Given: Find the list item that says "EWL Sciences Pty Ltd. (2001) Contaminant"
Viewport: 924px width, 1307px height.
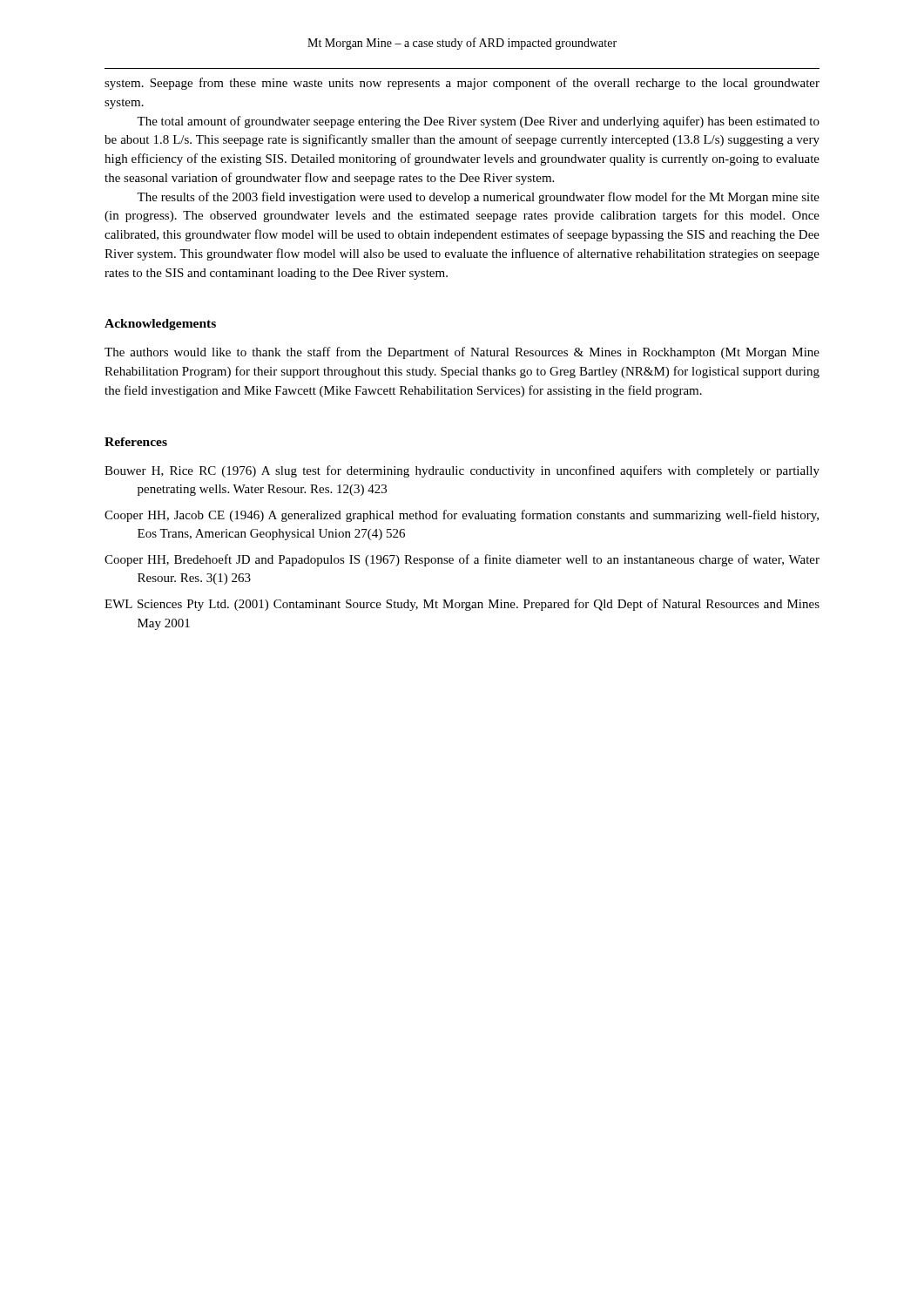Looking at the screenshot, I should coord(462,613).
